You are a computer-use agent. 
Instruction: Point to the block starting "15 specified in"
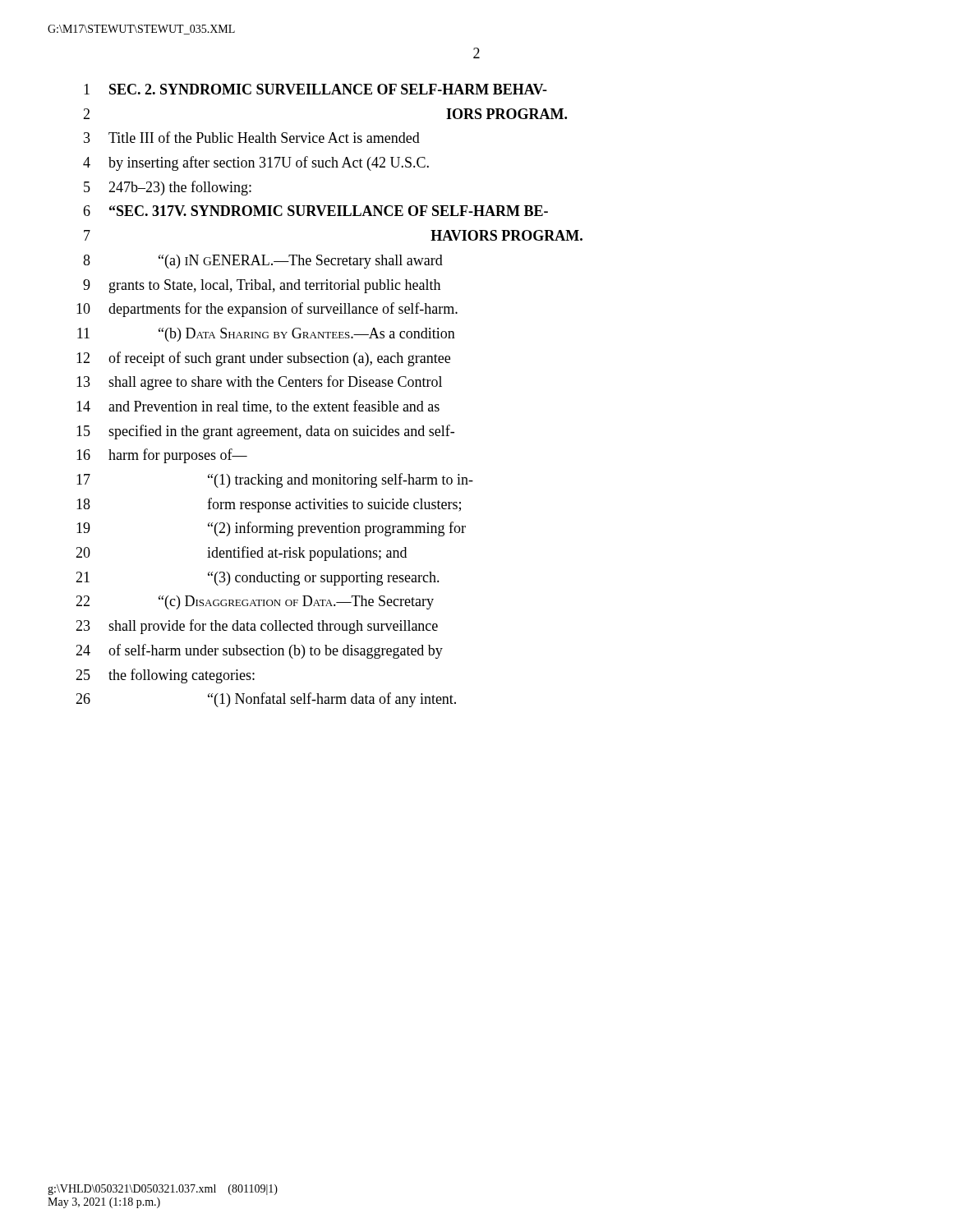coord(265,432)
